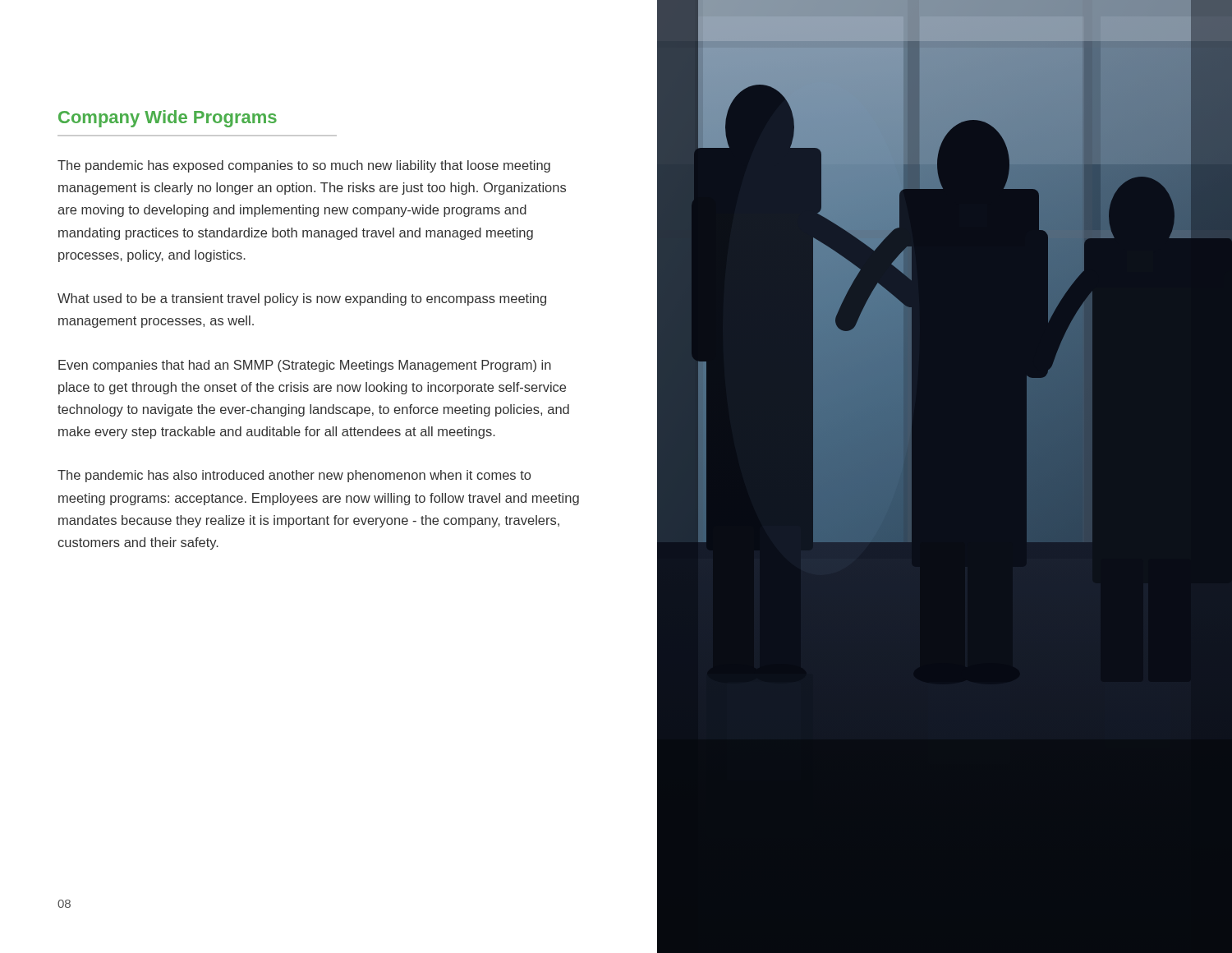The width and height of the screenshot is (1232, 953).
Task: Point to "Company Wide Programs"
Action: (167, 117)
